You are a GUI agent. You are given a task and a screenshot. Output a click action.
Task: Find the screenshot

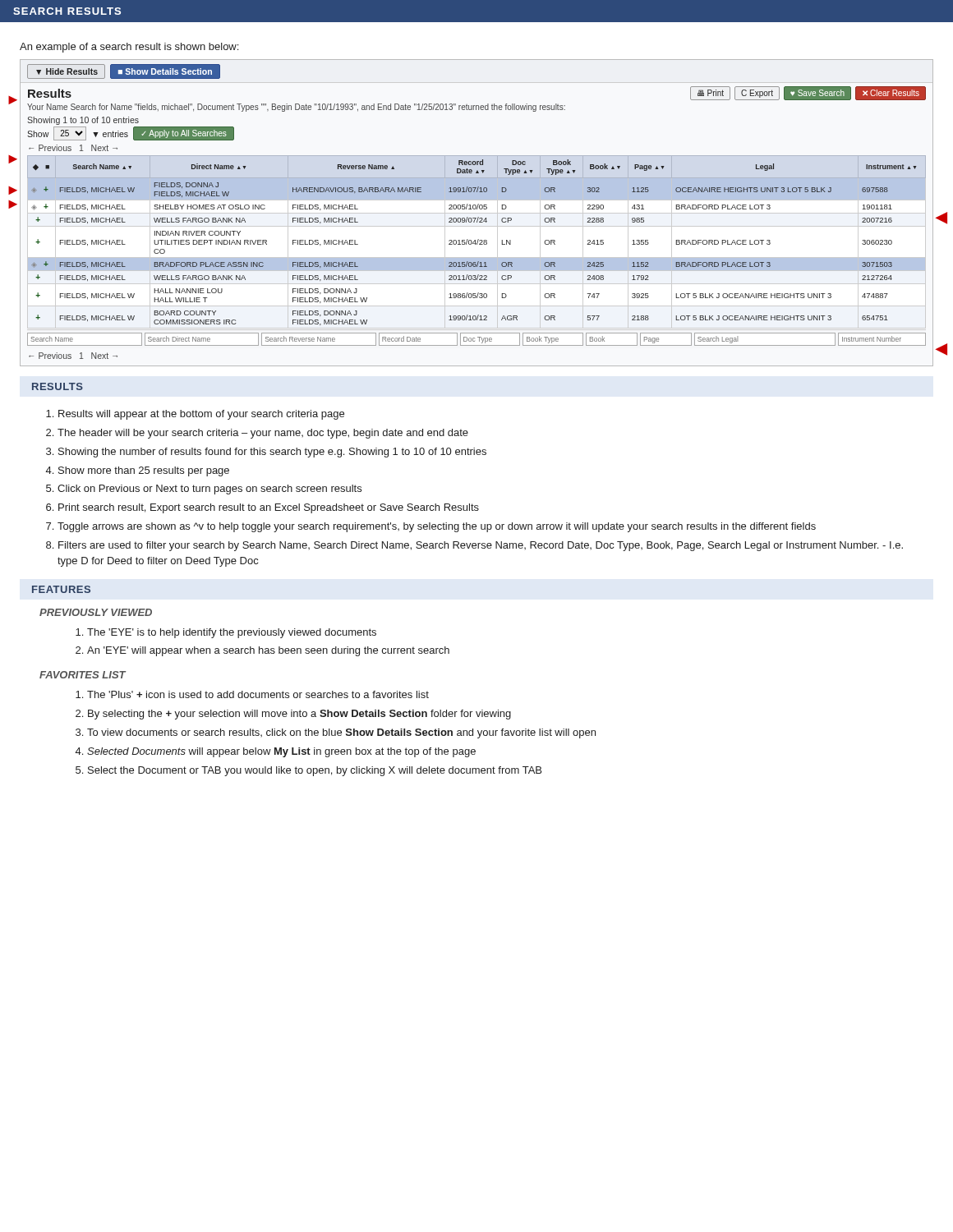pyautogui.click(x=476, y=213)
